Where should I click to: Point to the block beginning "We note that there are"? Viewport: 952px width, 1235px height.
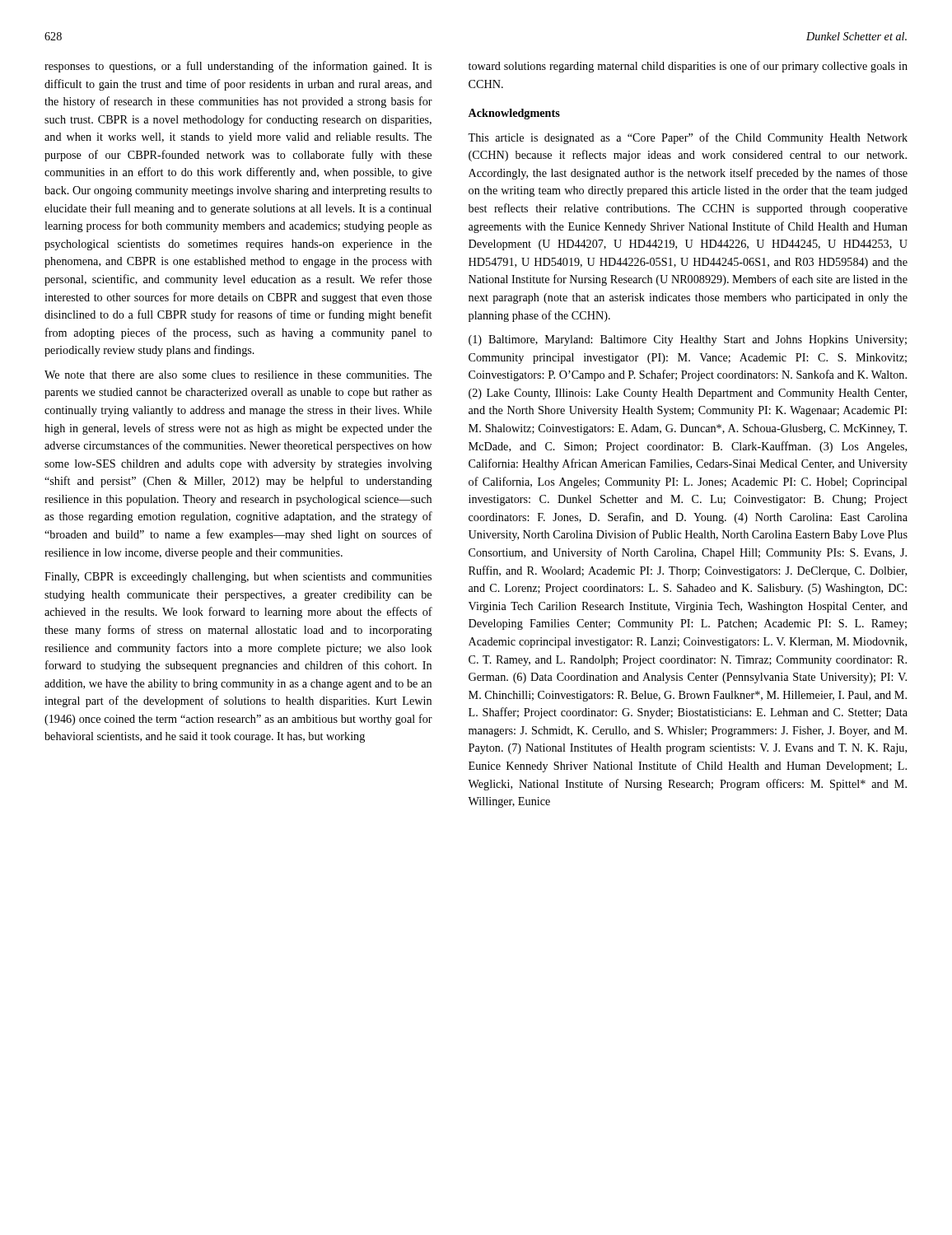[238, 464]
